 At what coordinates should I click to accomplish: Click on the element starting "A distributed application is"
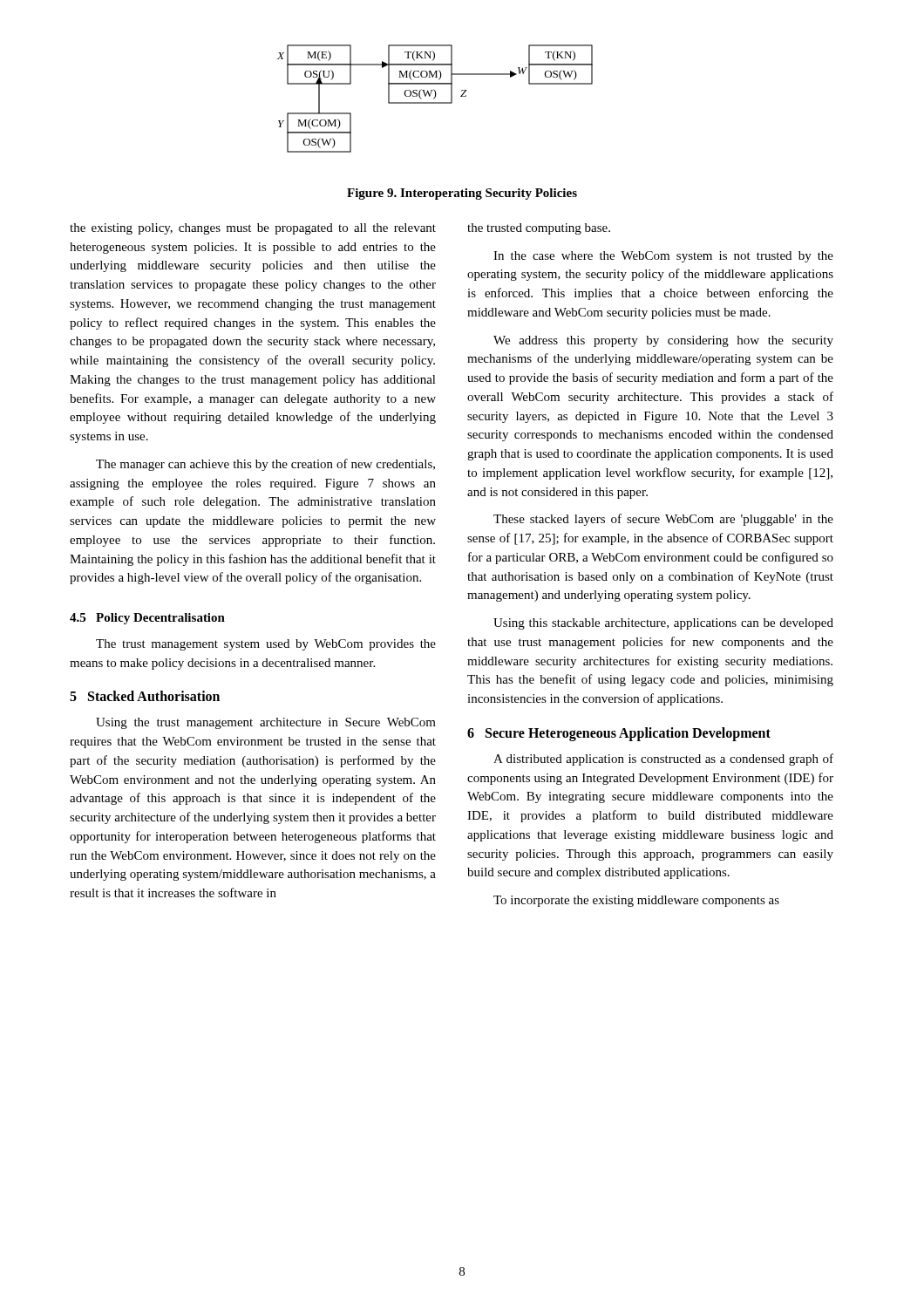point(650,816)
